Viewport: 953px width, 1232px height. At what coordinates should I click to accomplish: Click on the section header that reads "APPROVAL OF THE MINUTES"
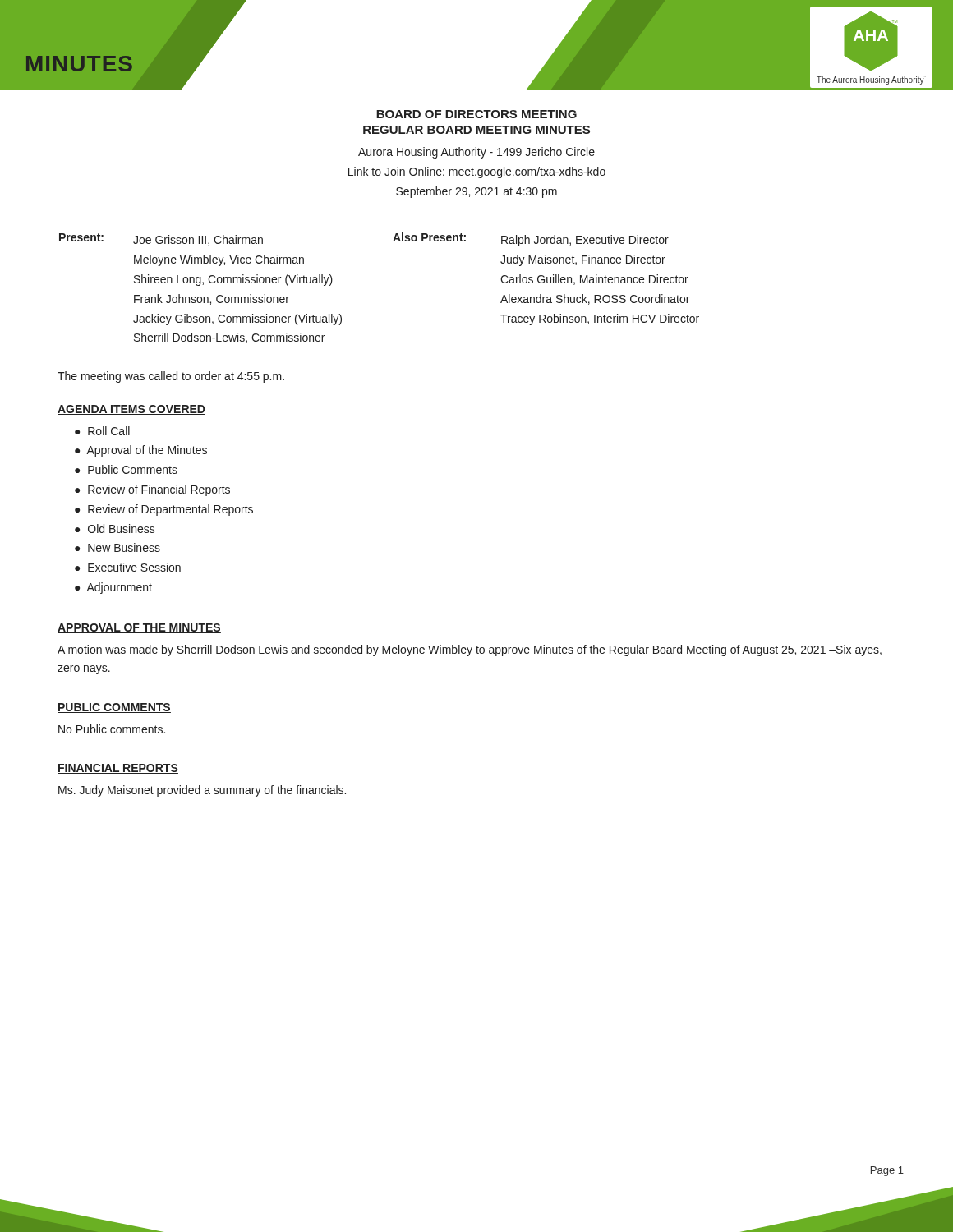(139, 627)
